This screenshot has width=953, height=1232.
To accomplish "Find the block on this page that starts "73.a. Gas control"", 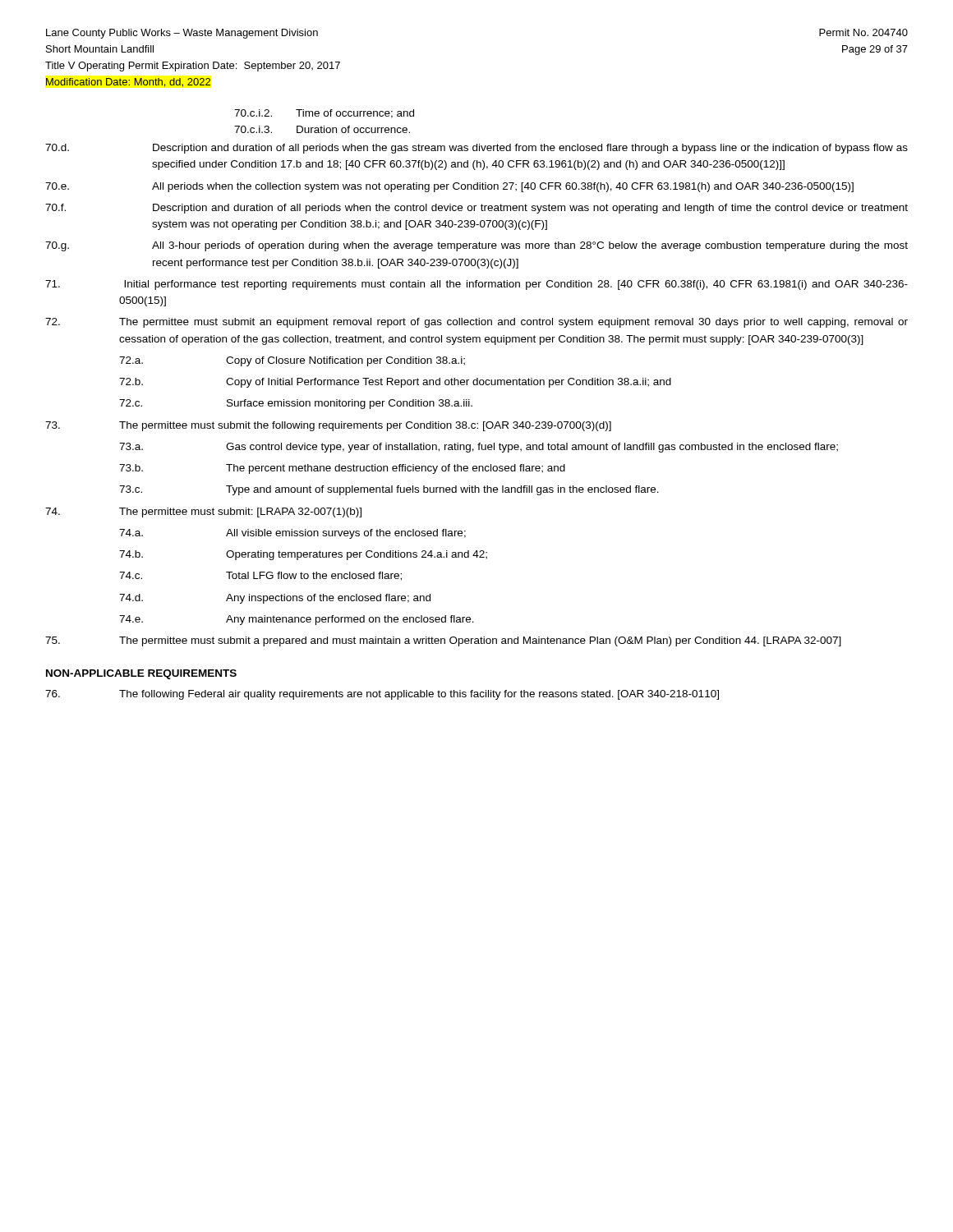I will (x=513, y=447).
